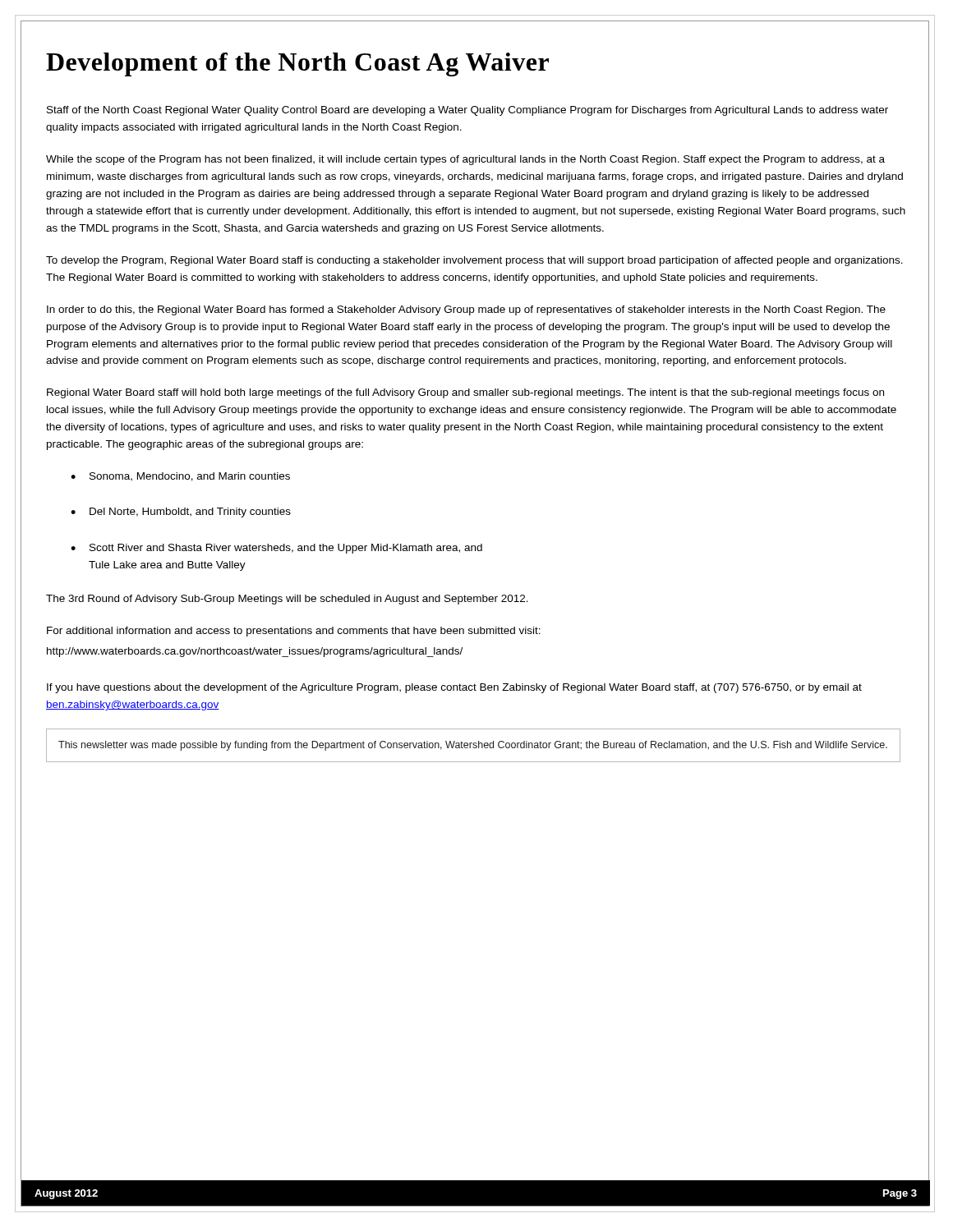Click on the passage starting "Staff of the"
The height and width of the screenshot is (1232, 953).
pos(467,119)
